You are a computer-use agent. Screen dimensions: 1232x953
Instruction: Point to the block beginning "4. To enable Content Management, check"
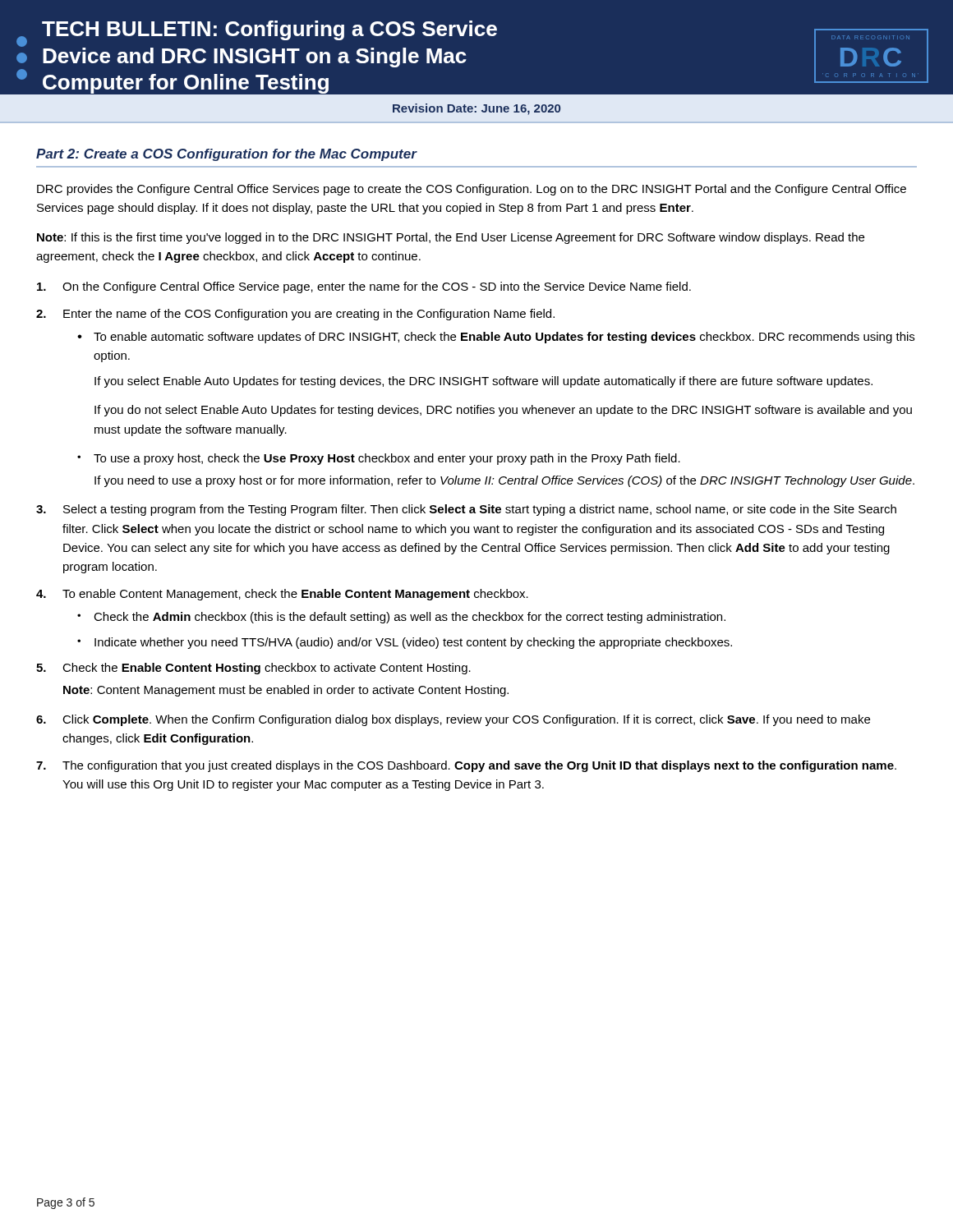tap(476, 594)
